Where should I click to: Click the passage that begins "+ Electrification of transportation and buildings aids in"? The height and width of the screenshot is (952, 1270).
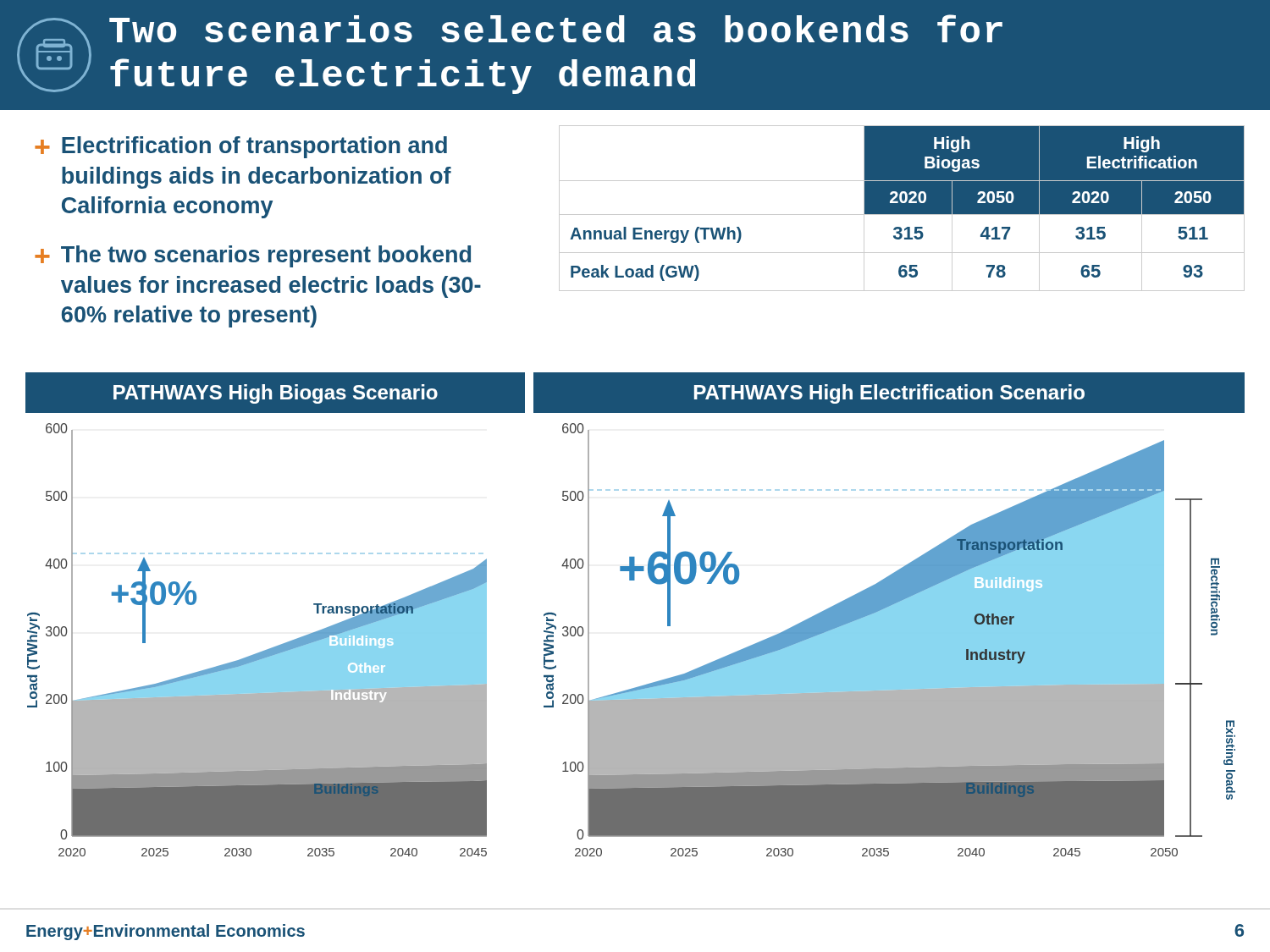[x=279, y=176]
